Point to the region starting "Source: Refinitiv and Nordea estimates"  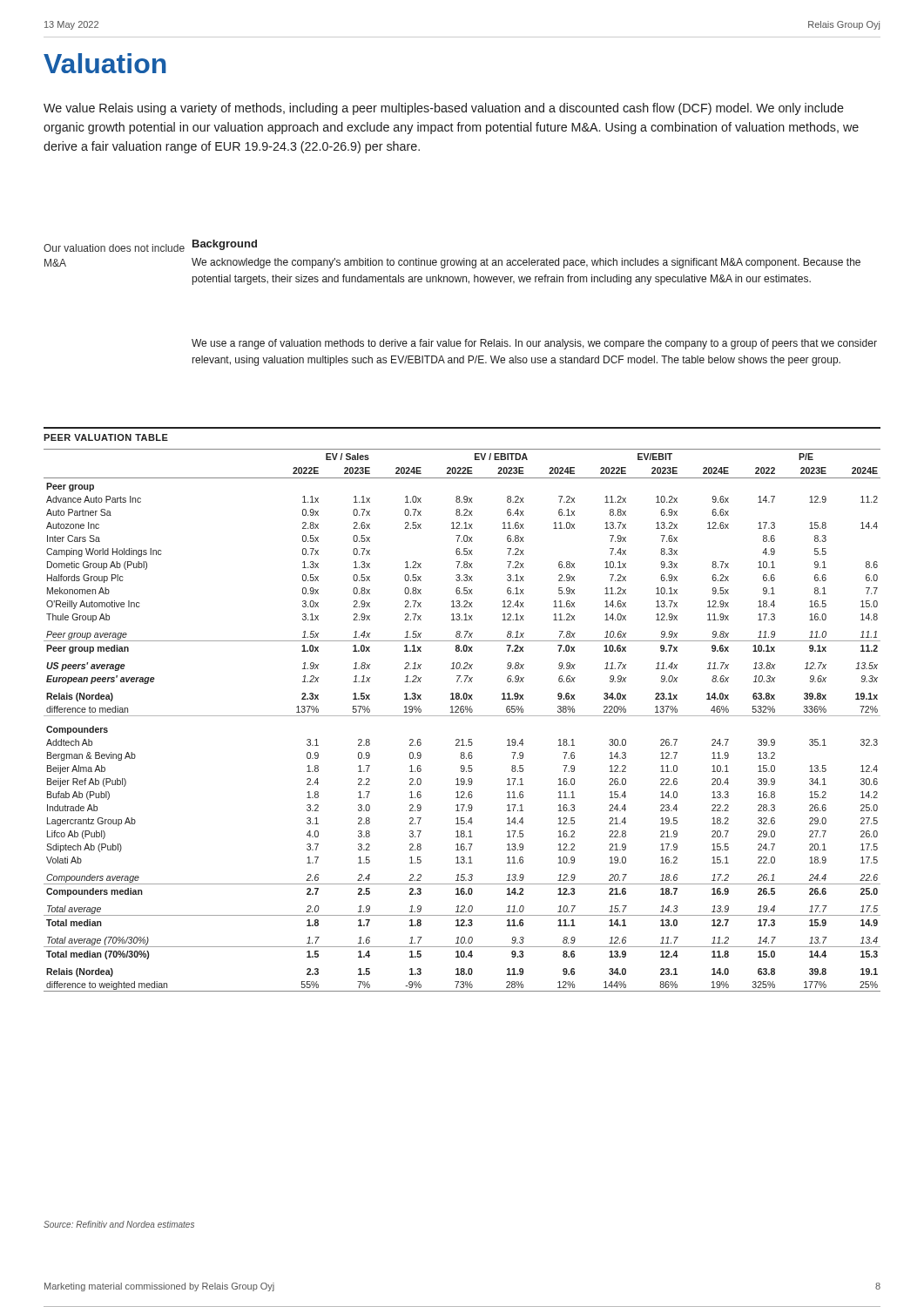pyautogui.click(x=119, y=1225)
